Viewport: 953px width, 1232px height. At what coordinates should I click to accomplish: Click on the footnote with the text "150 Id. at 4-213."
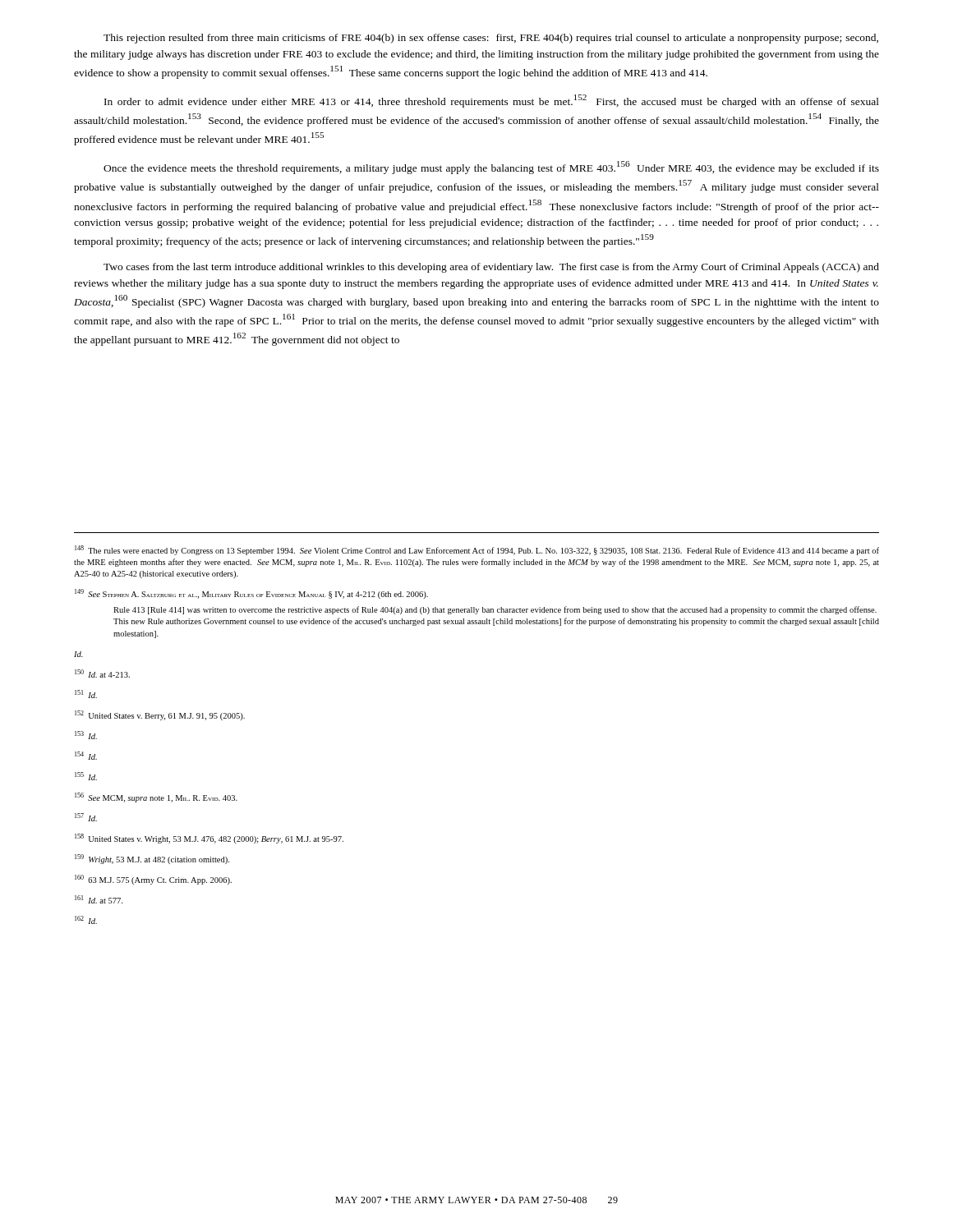coord(102,673)
